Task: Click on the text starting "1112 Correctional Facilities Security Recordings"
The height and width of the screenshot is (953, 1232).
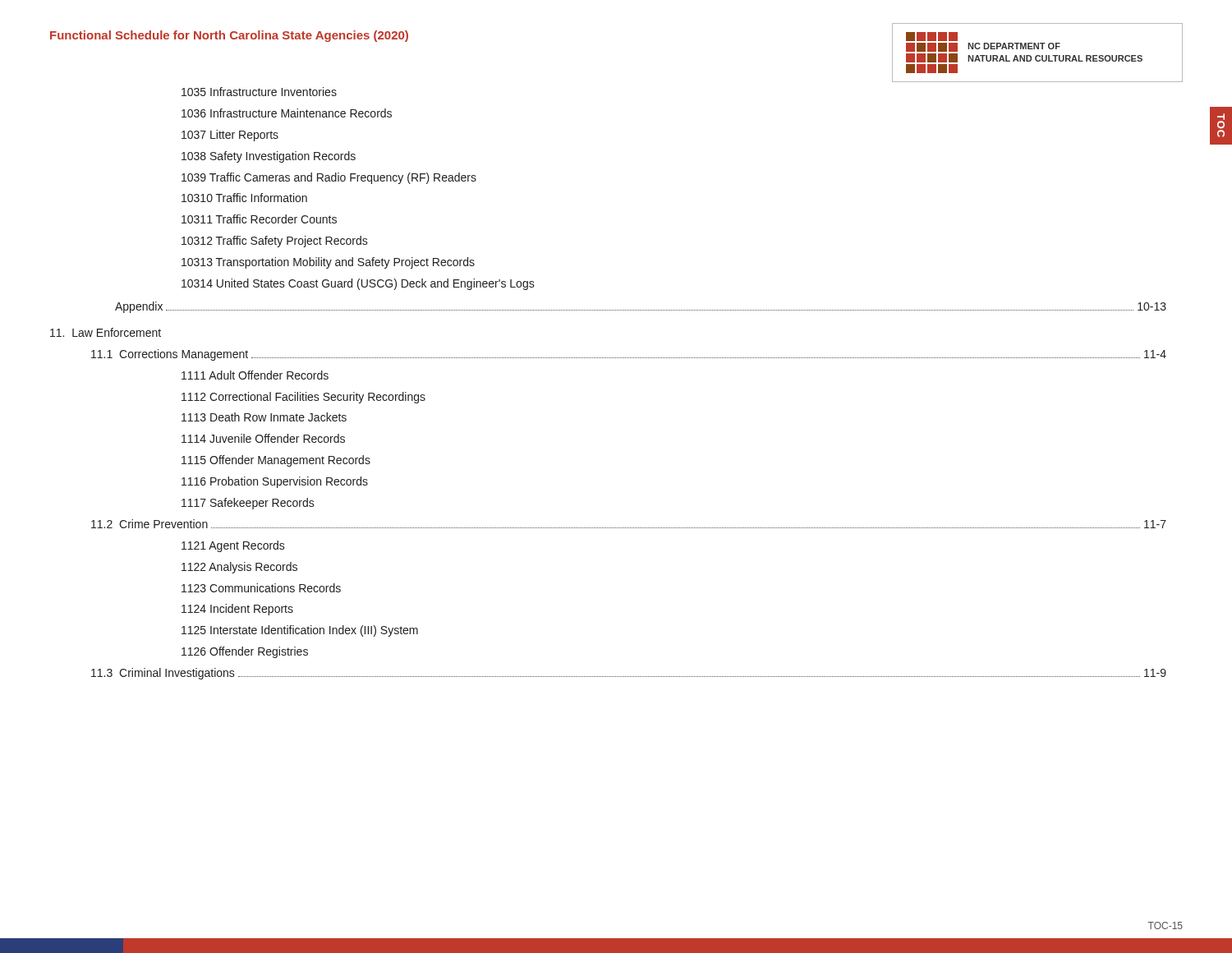Action: 303,396
